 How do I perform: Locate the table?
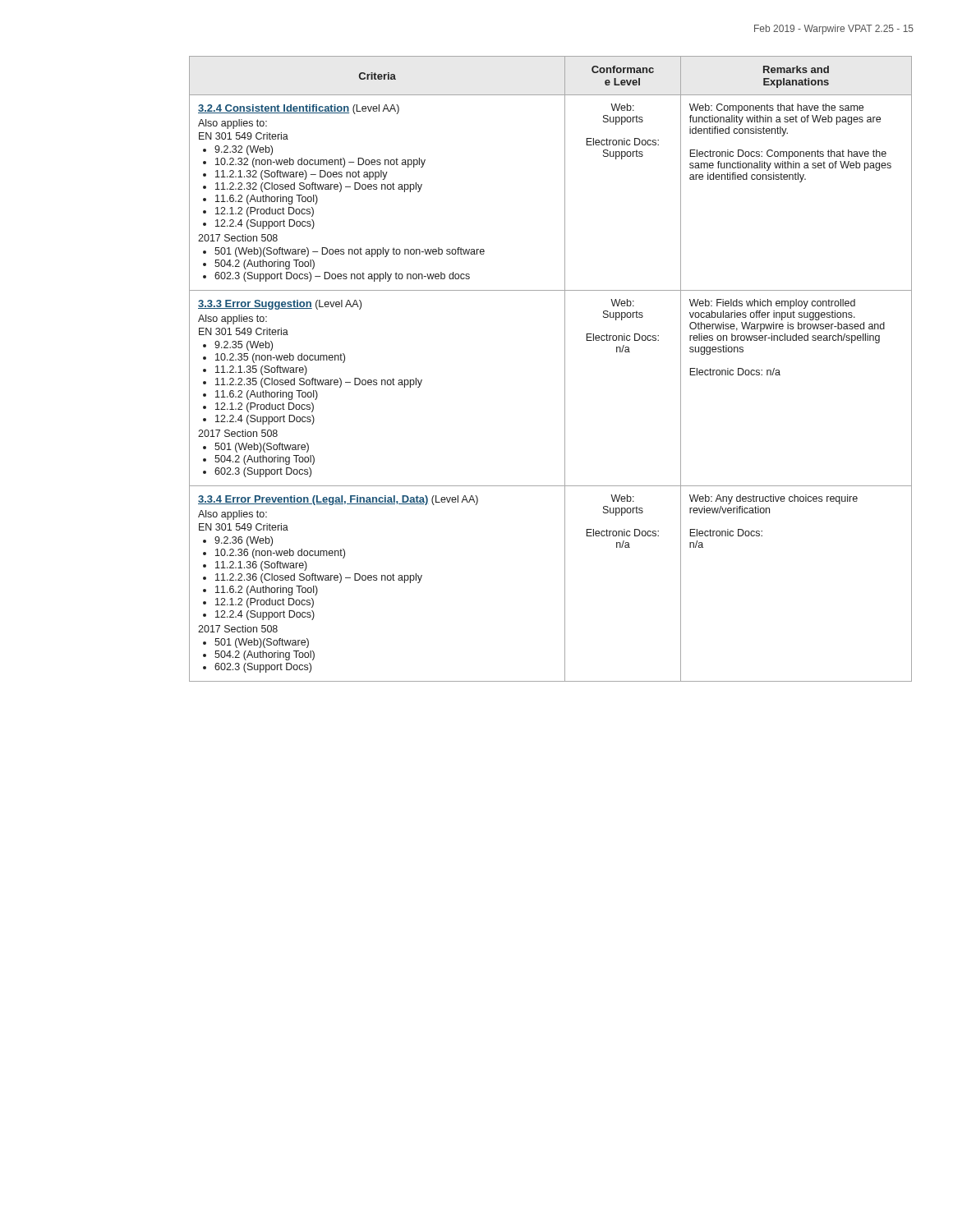pos(550,369)
